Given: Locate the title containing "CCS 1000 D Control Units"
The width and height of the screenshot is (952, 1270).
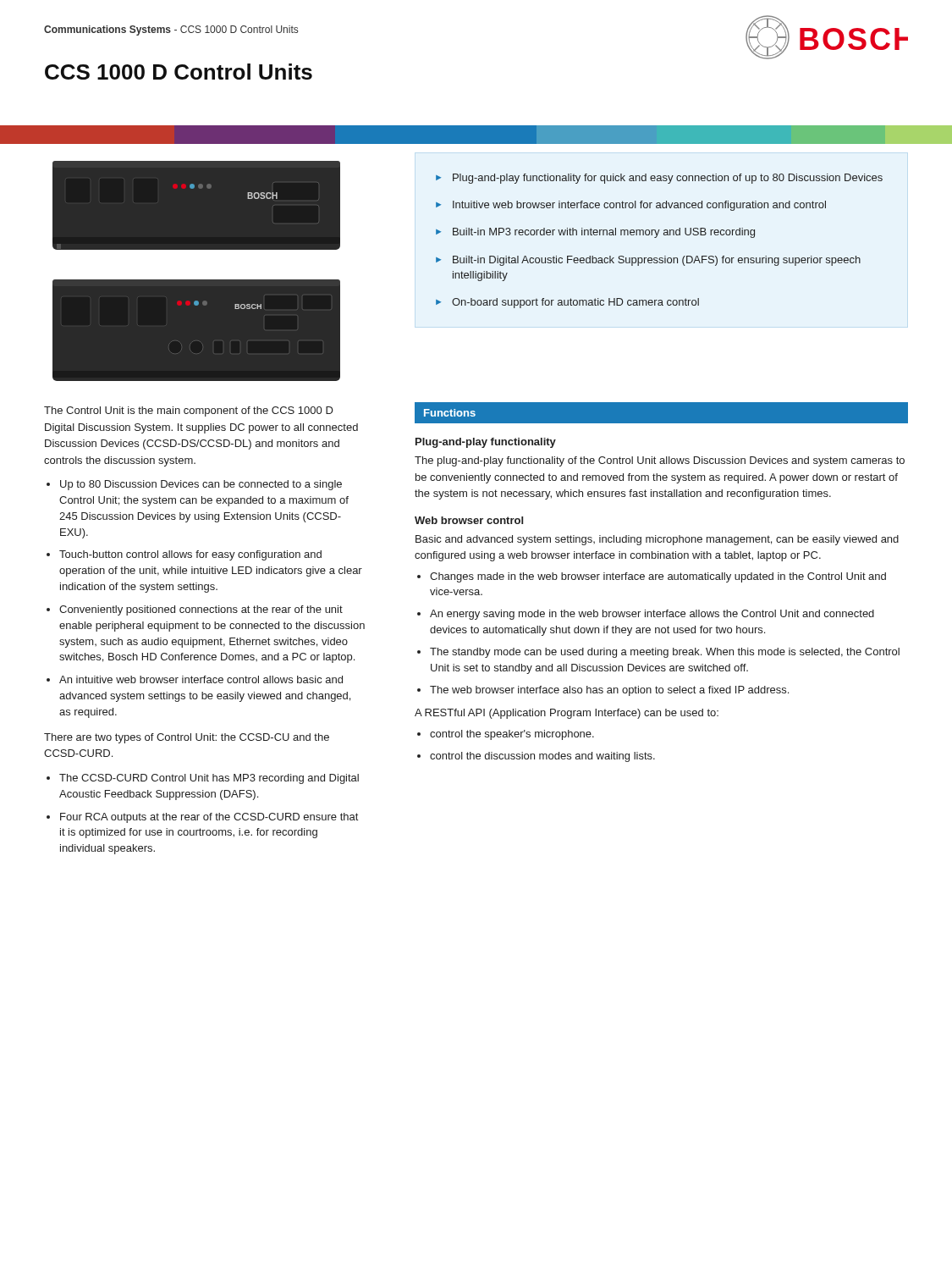Looking at the screenshot, I should point(178,72).
